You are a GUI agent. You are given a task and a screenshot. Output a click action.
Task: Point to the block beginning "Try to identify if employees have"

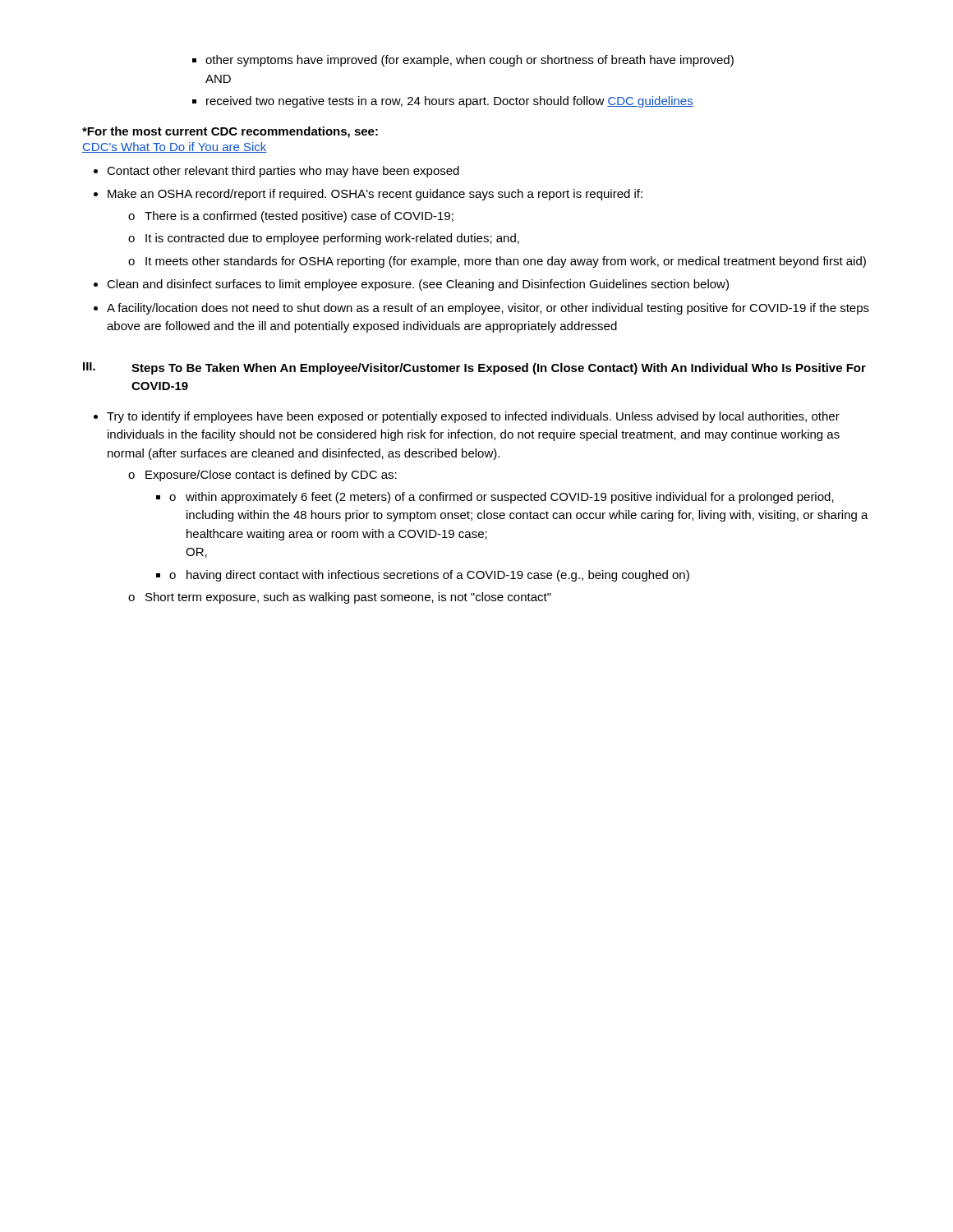point(476,507)
